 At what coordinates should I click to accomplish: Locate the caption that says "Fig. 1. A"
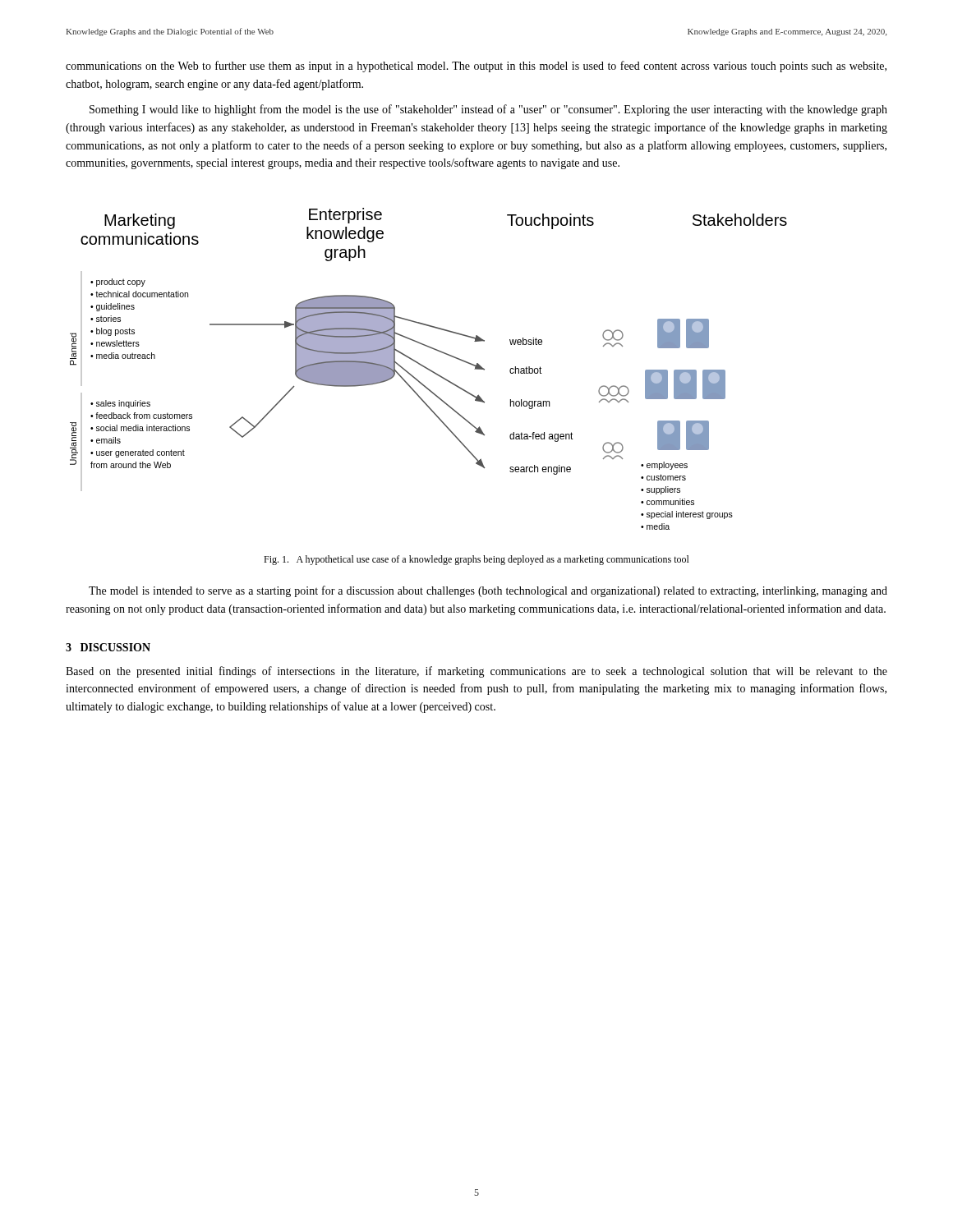point(476,559)
